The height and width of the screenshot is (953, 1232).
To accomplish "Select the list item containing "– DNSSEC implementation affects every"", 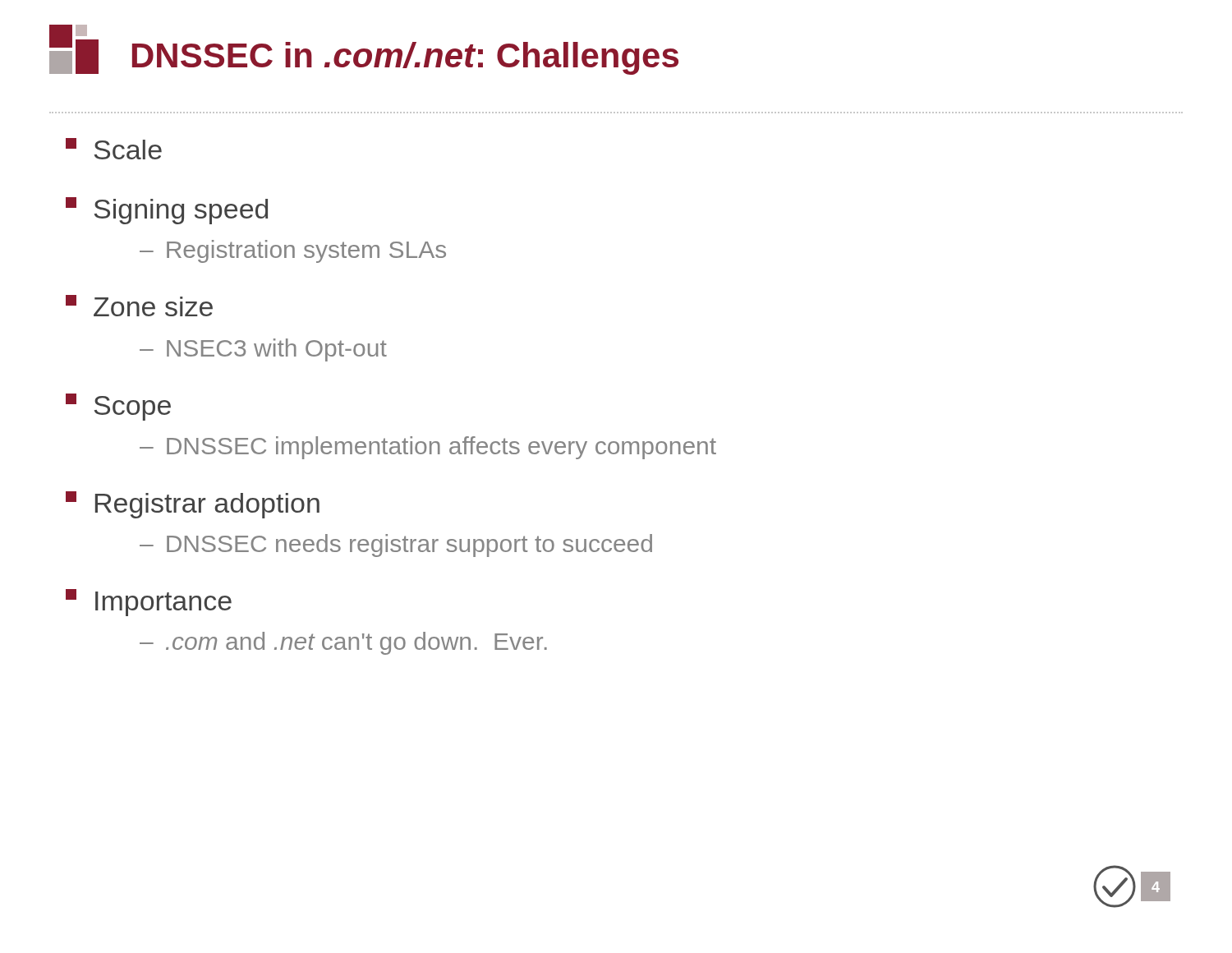I will click(428, 445).
